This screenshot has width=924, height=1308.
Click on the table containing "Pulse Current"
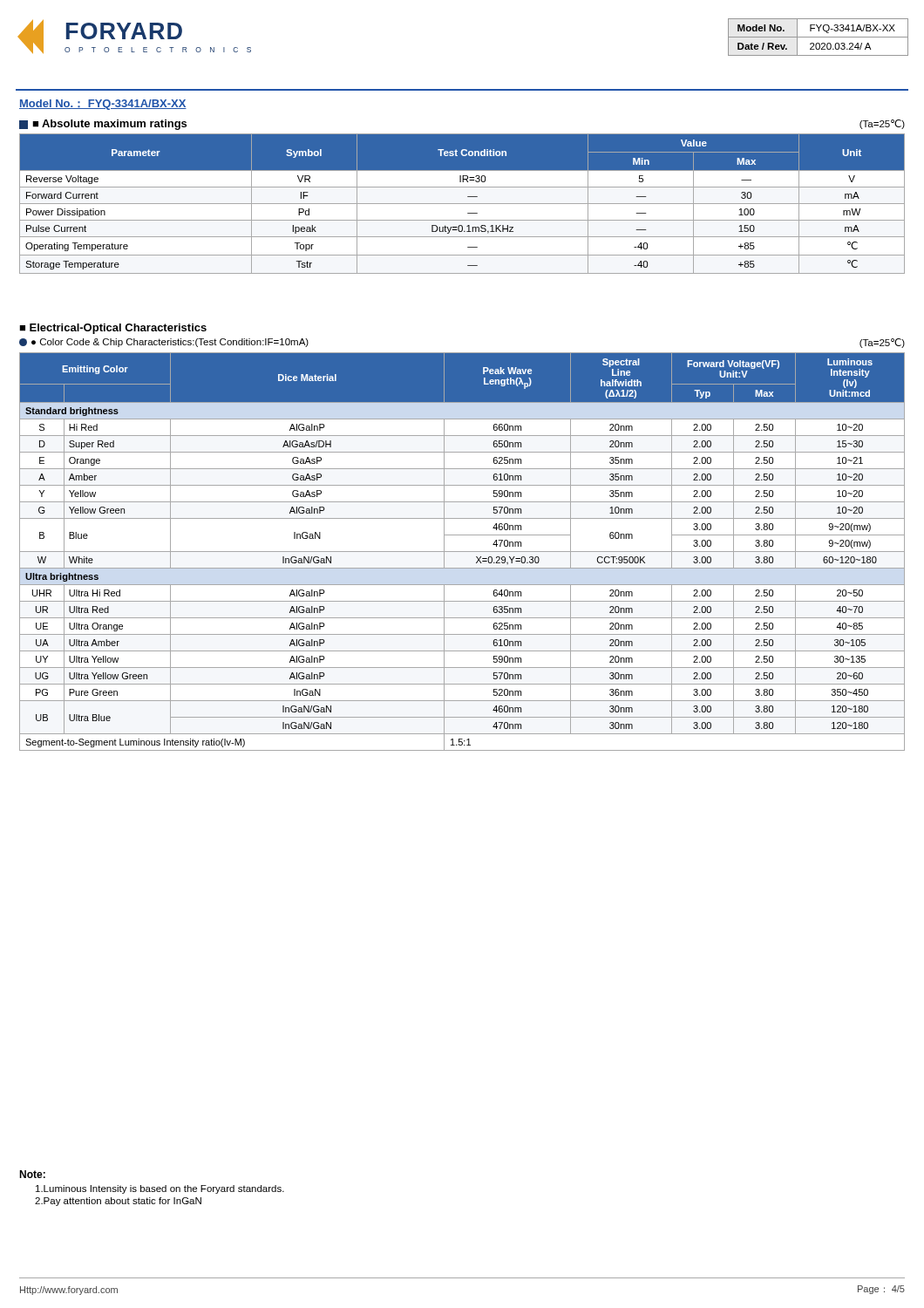pyautogui.click(x=462, y=204)
